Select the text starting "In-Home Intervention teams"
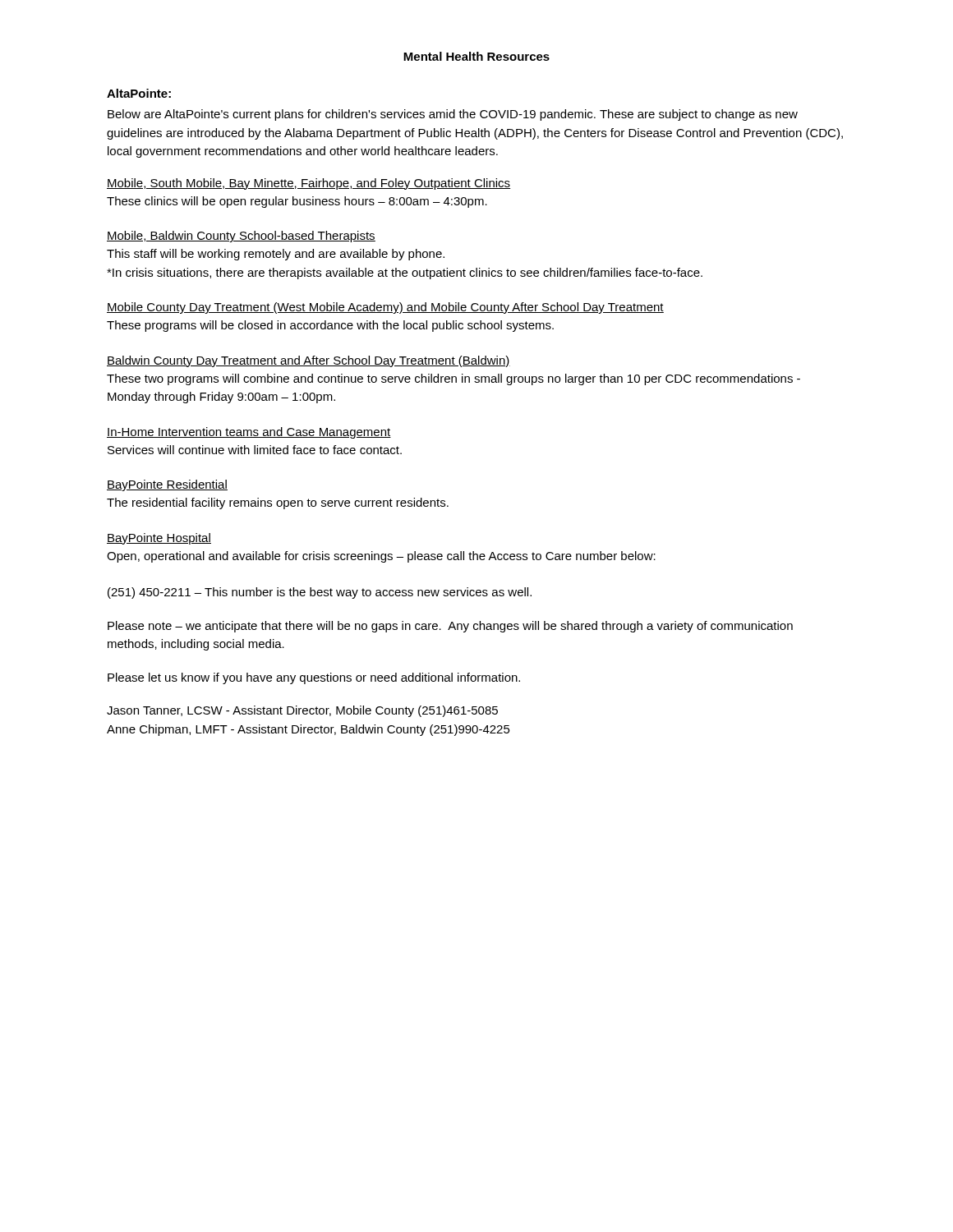The width and height of the screenshot is (953, 1232). click(249, 433)
